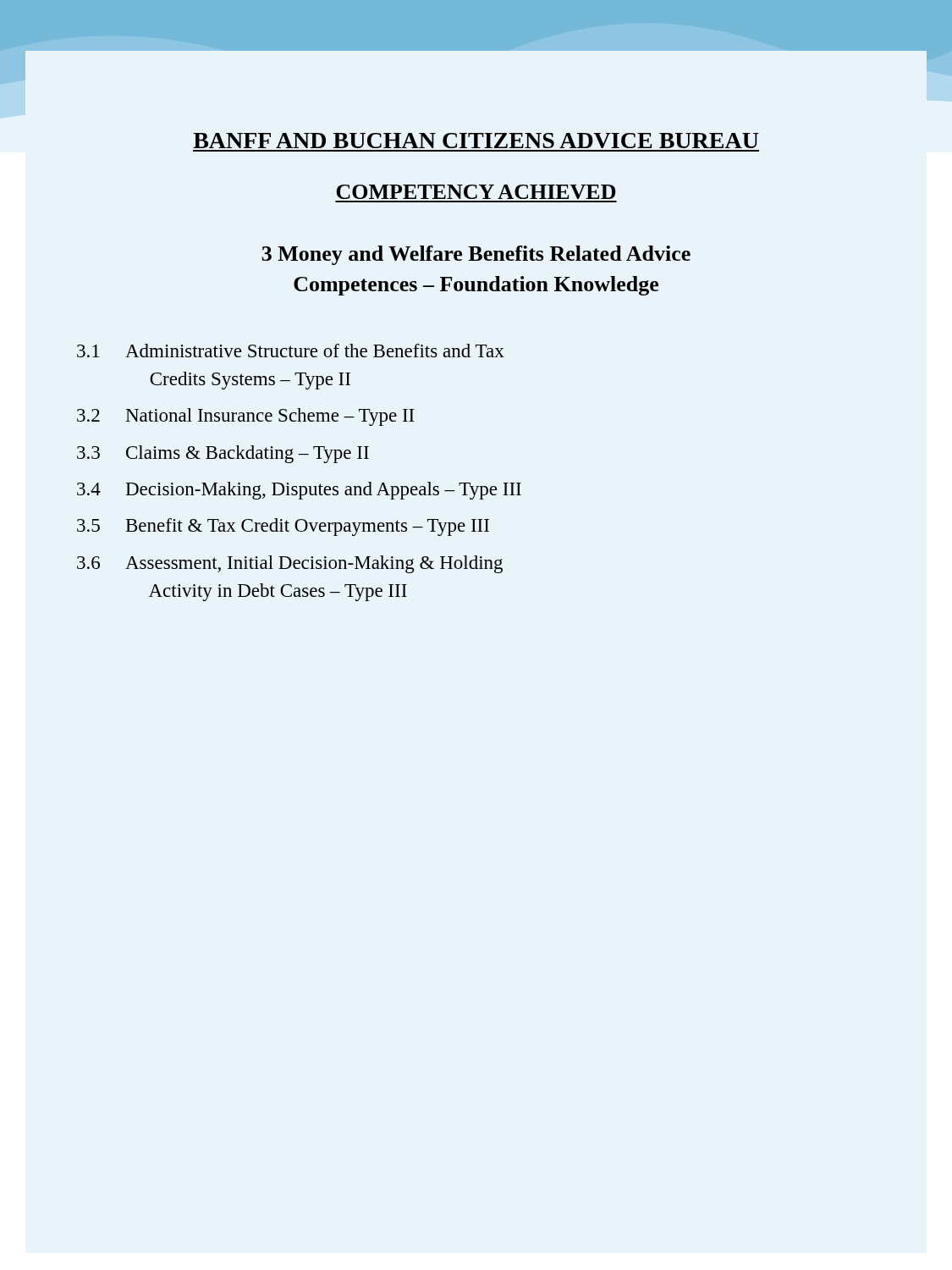
Task: Find the block starting "3.6 Assessment, Initial"
Action: click(x=290, y=577)
